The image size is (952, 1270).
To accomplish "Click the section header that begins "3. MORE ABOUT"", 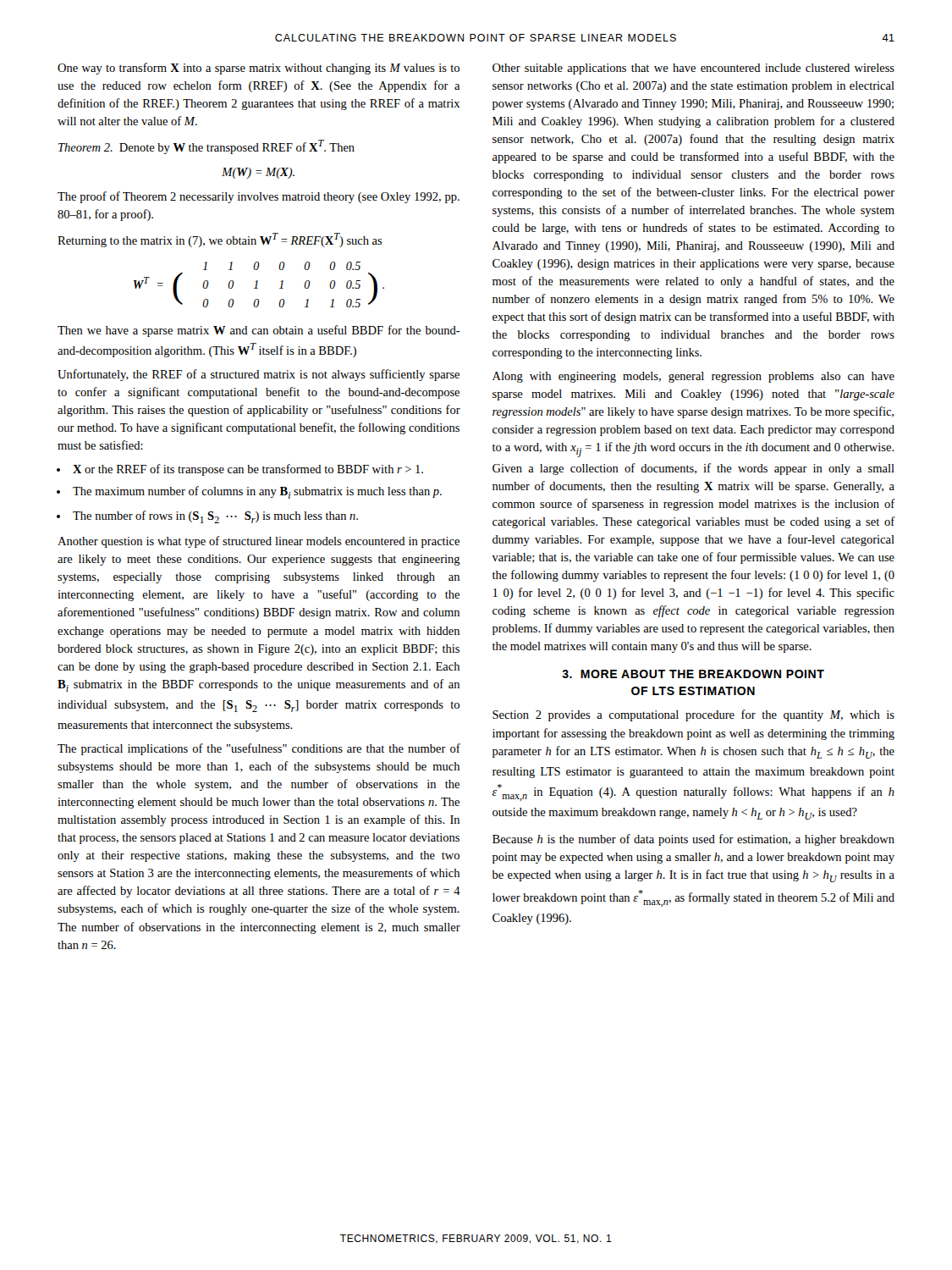I will tap(693, 683).
